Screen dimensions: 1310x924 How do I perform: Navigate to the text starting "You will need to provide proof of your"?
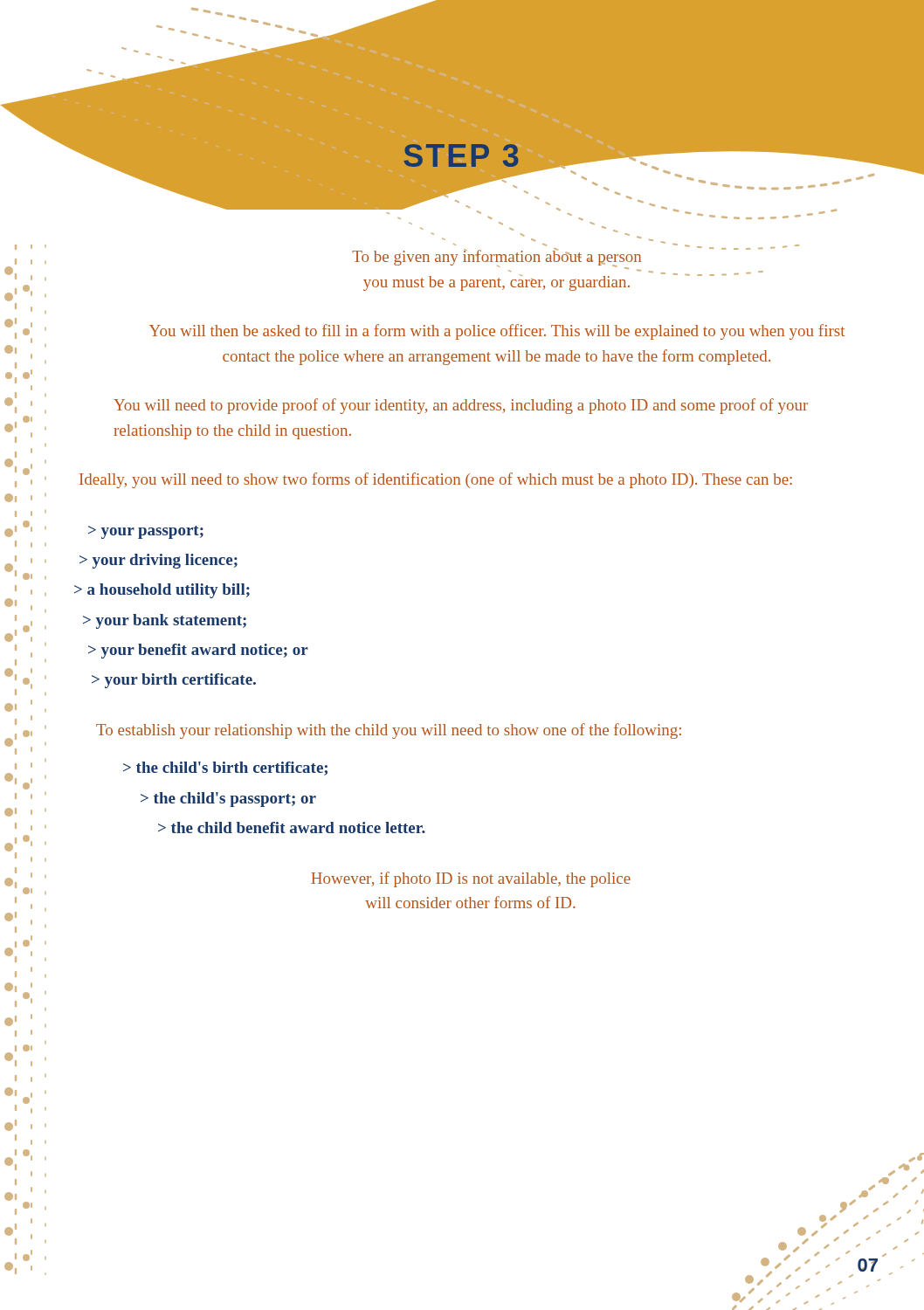pos(461,417)
